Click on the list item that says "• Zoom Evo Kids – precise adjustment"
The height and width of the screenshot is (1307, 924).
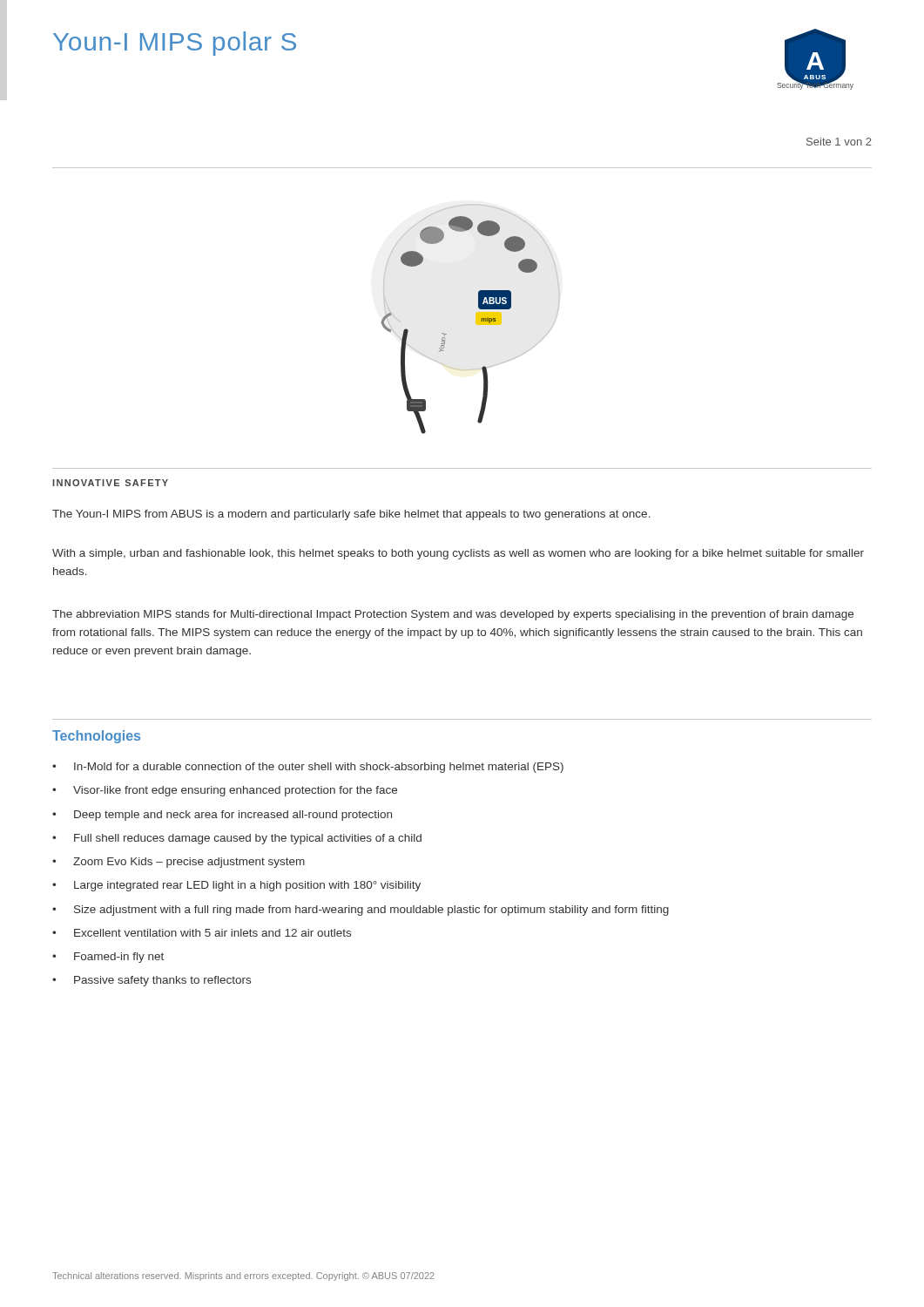[x=179, y=862]
